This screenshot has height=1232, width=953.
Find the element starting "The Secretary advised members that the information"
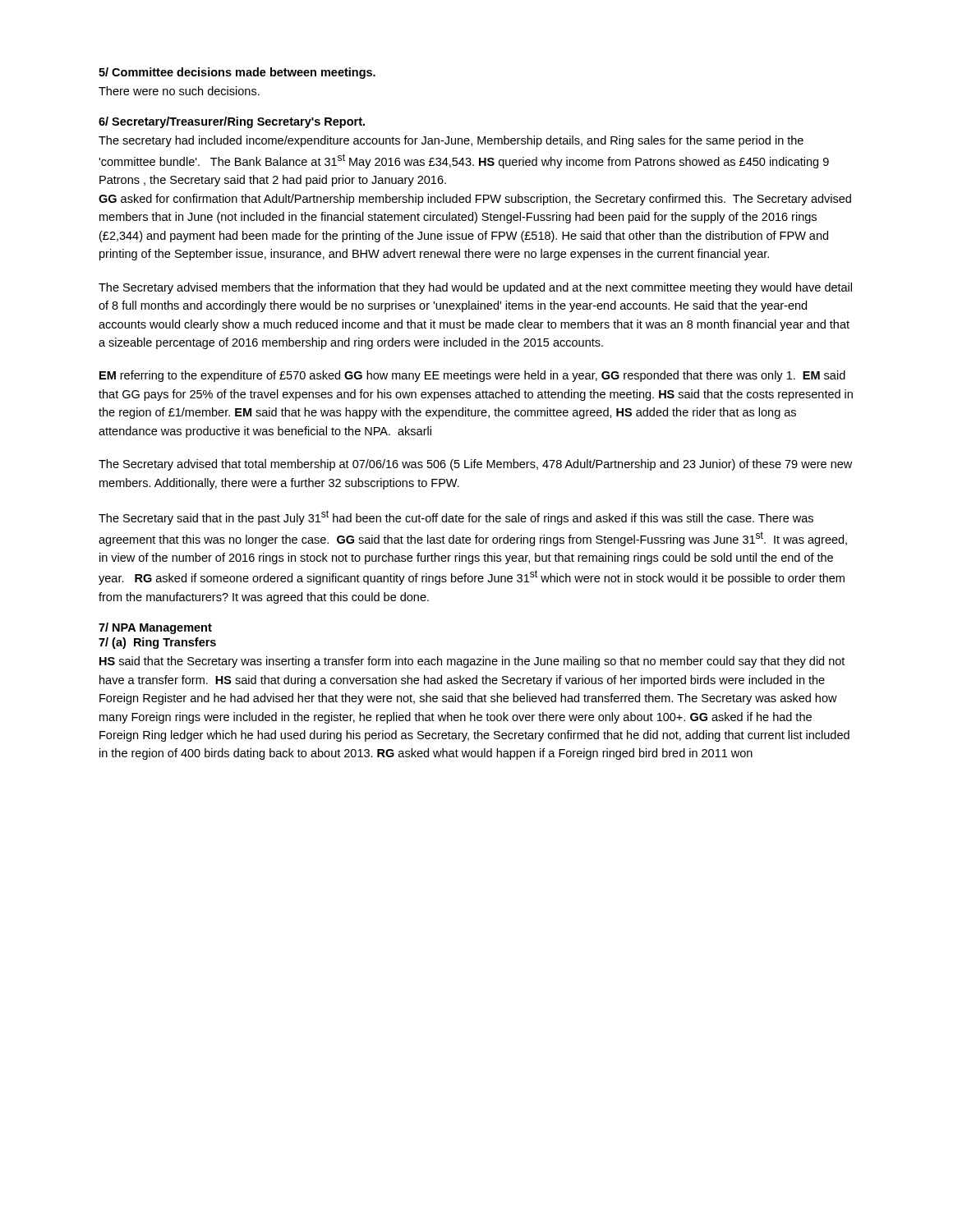pos(476,315)
